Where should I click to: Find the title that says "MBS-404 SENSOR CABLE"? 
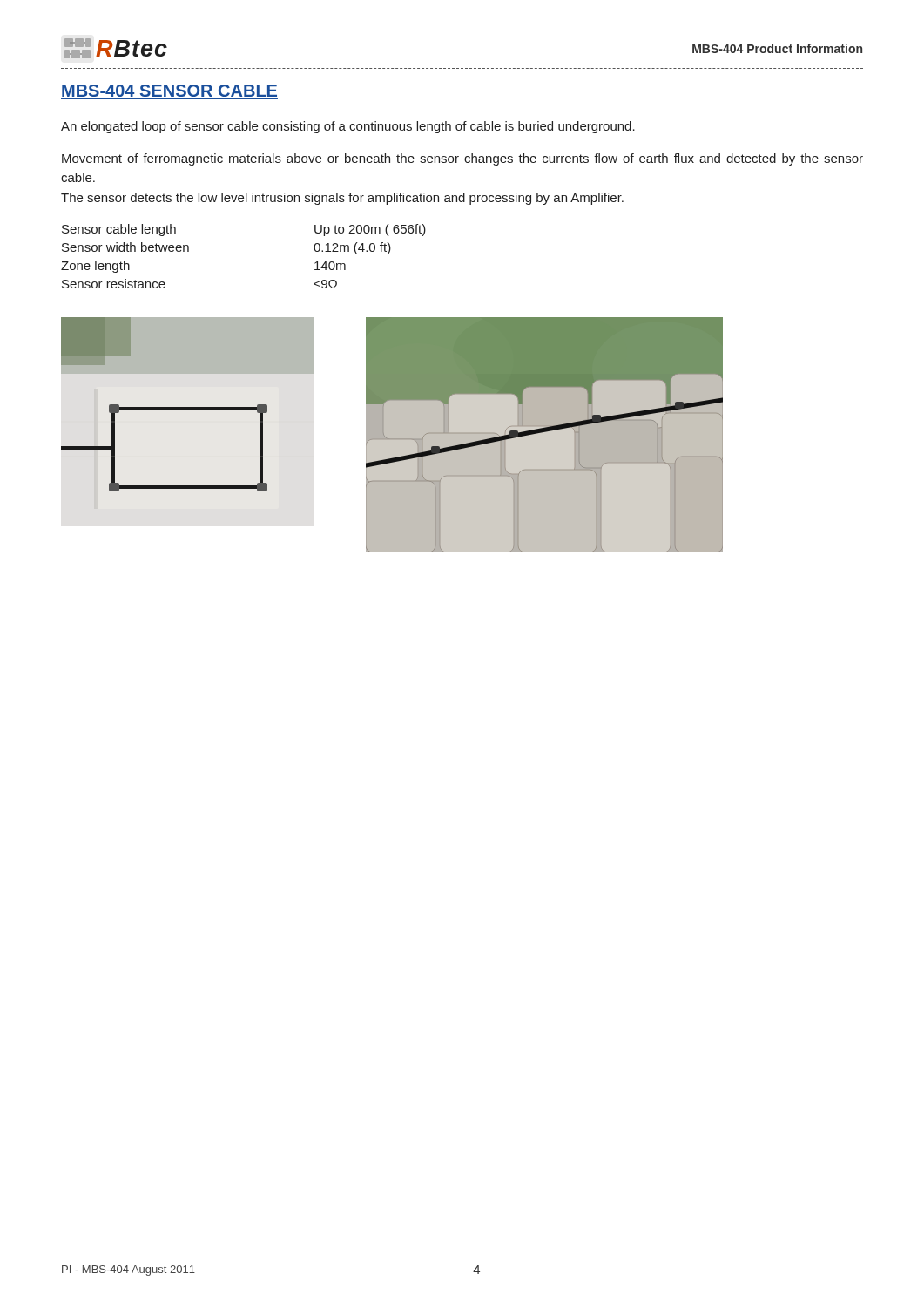(x=169, y=91)
